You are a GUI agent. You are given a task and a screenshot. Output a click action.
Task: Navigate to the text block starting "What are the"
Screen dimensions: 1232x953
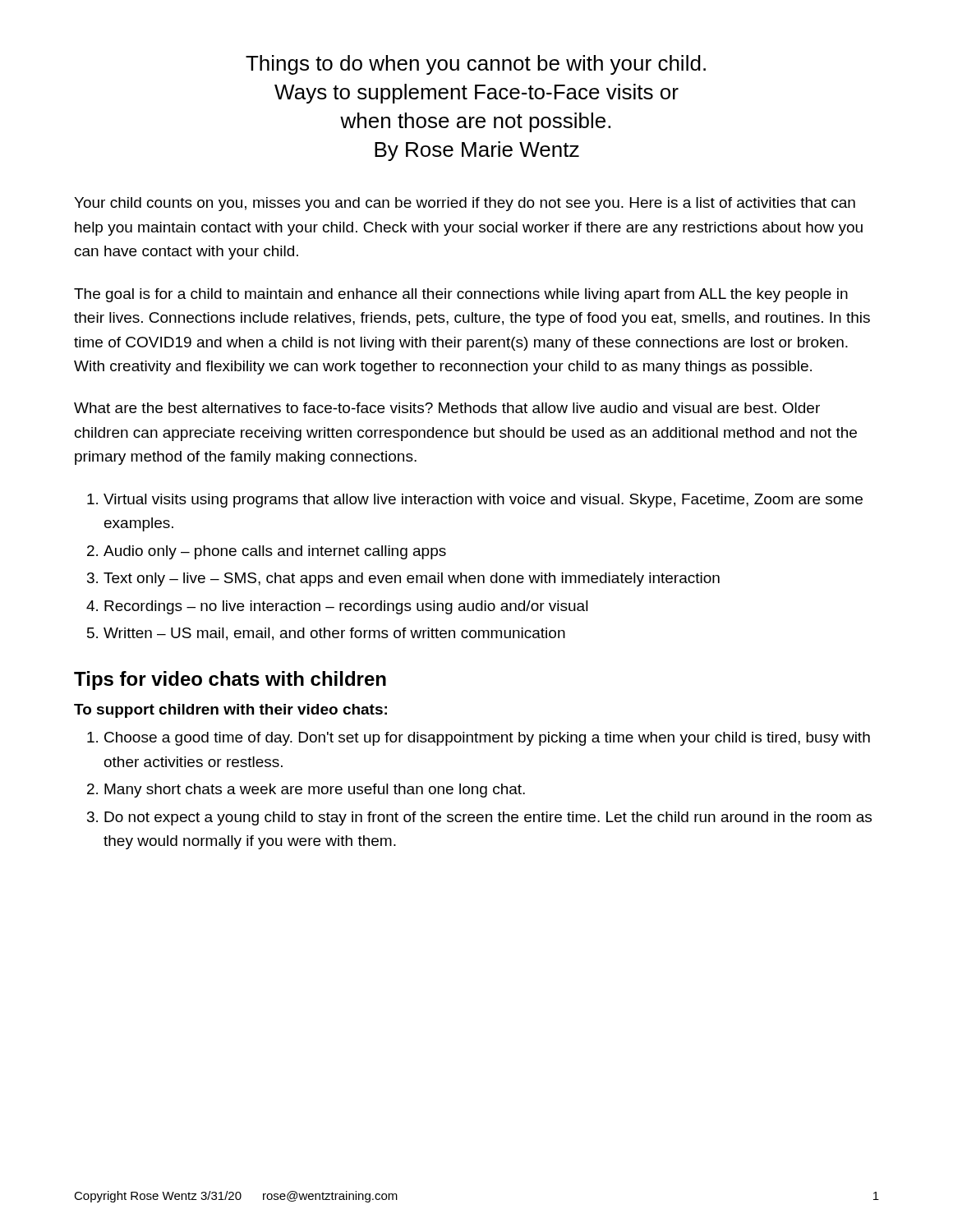click(x=466, y=432)
